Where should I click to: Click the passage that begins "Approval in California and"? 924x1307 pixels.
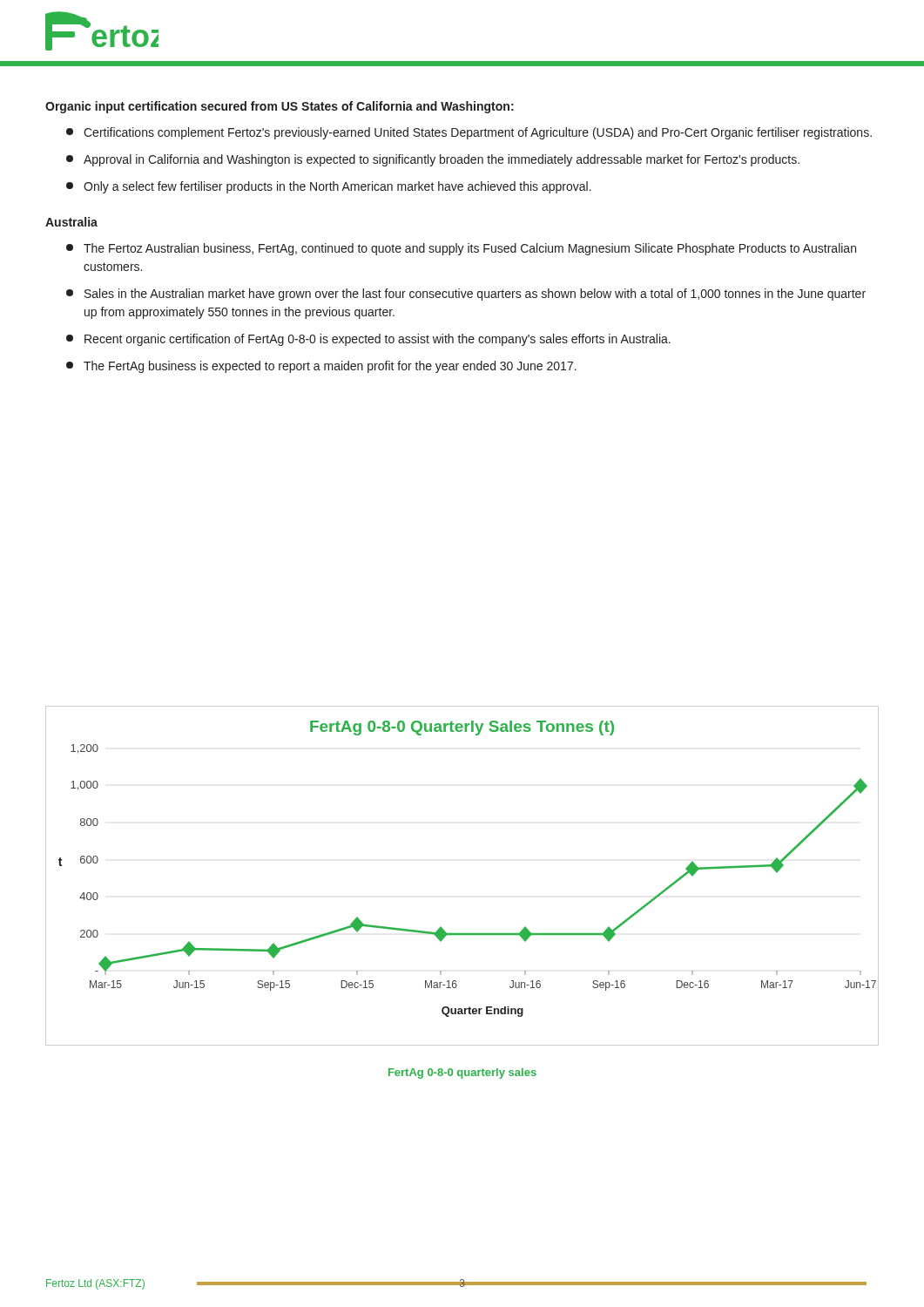(433, 160)
